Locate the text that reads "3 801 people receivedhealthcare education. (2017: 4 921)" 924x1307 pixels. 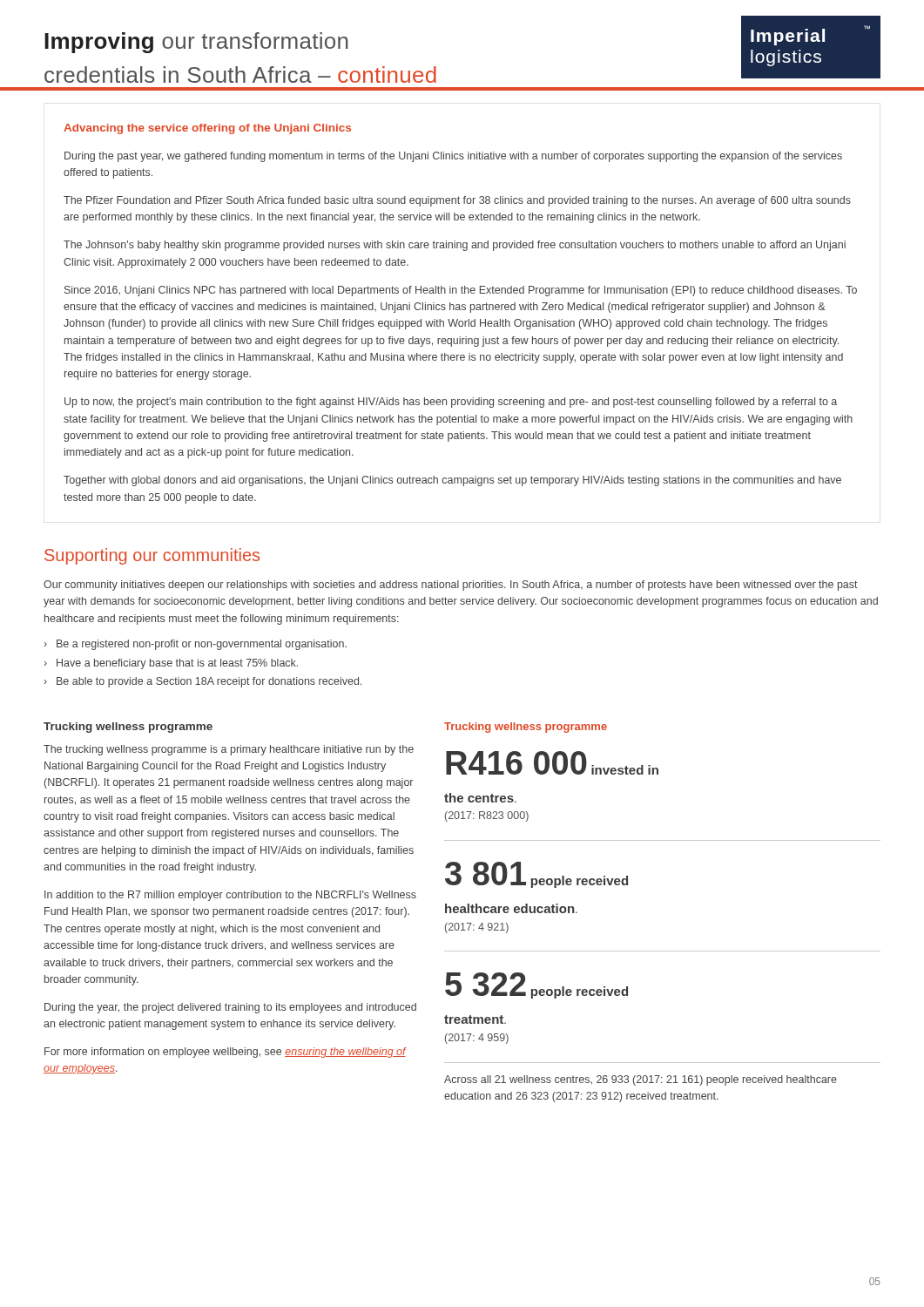point(536,875)
